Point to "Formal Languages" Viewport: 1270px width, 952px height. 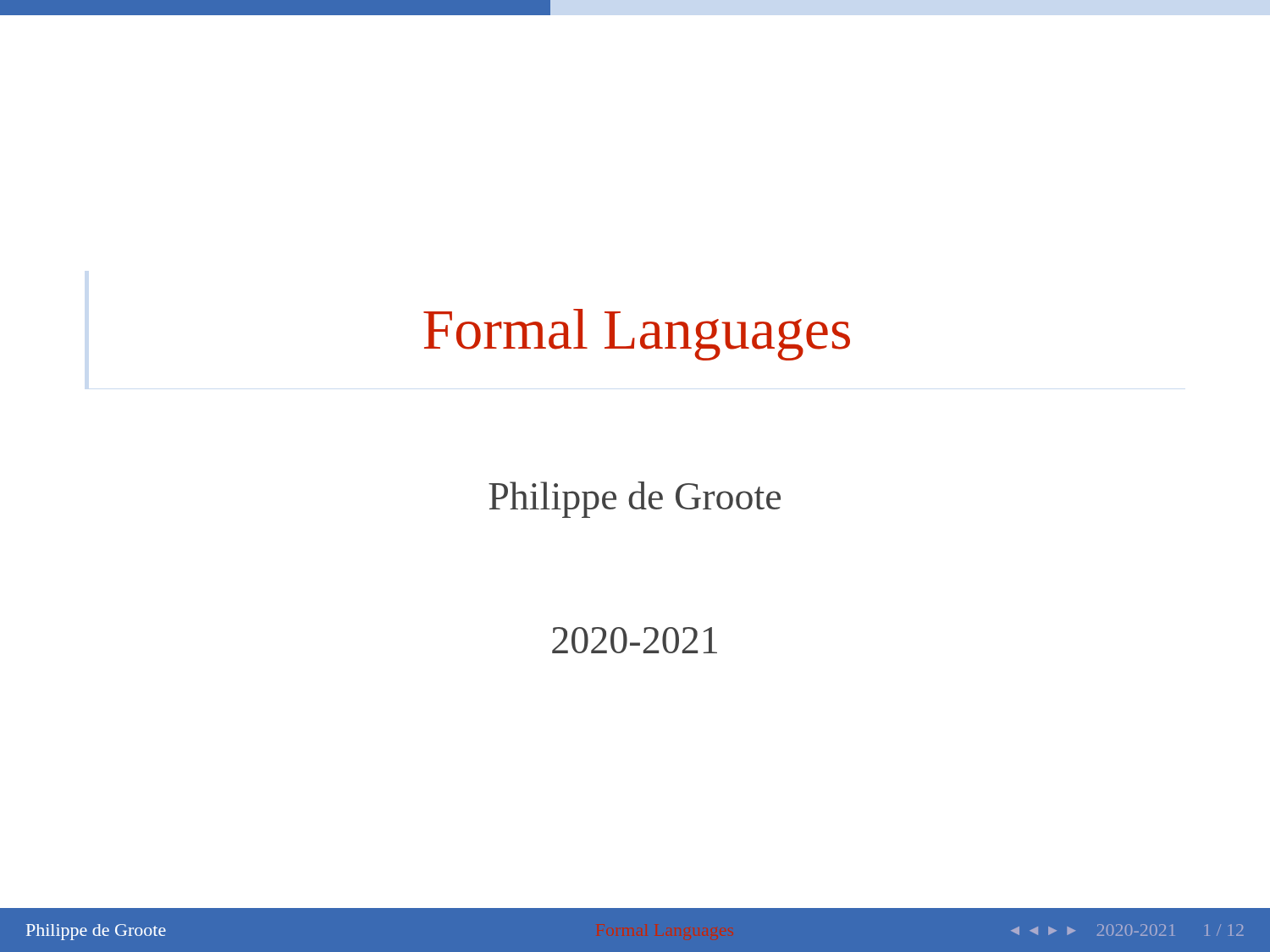(x=637, y=330)
